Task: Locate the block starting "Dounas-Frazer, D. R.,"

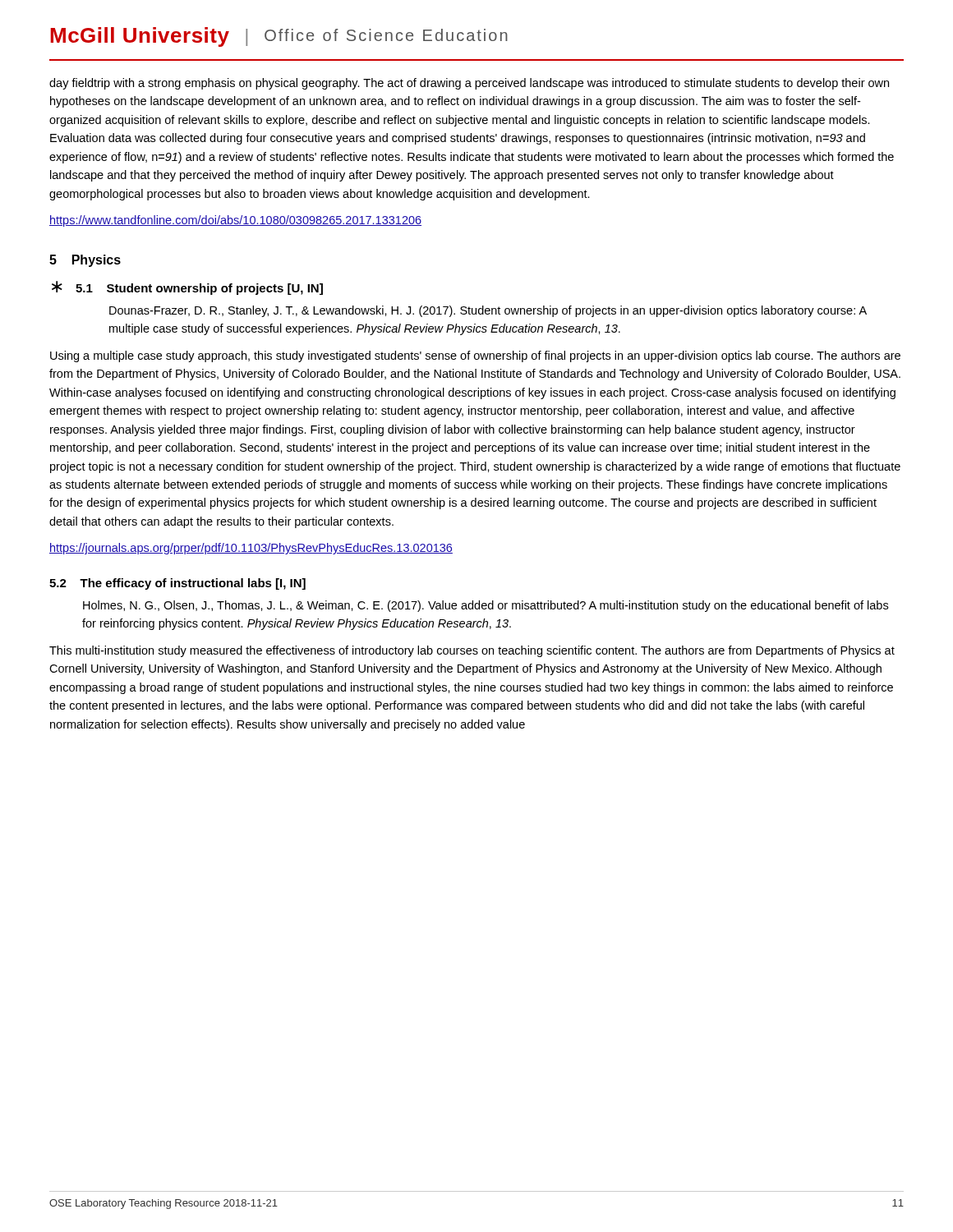Action: click(487, 319)
